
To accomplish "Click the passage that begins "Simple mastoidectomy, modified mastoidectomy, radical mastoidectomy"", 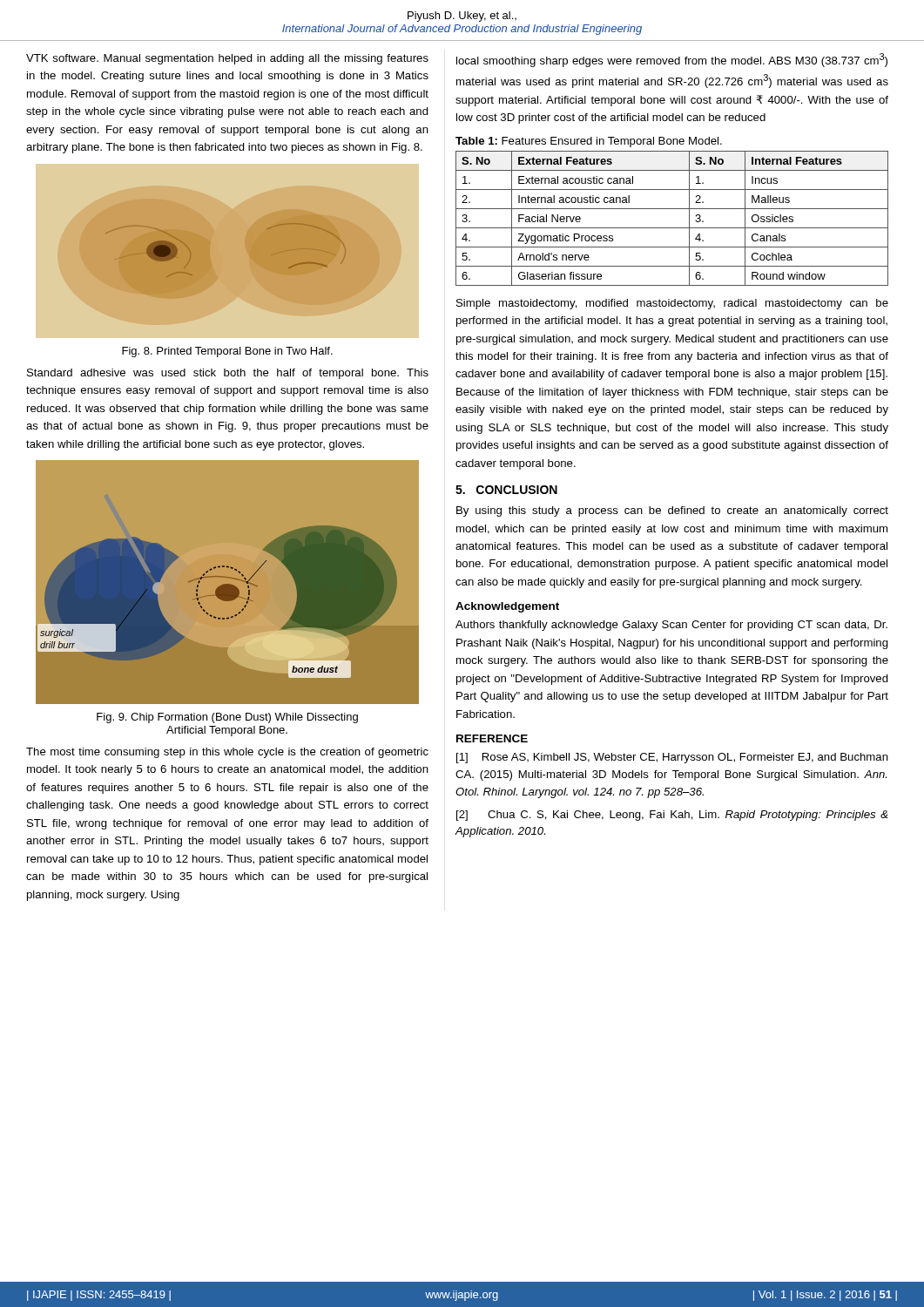I will [672, 383].
